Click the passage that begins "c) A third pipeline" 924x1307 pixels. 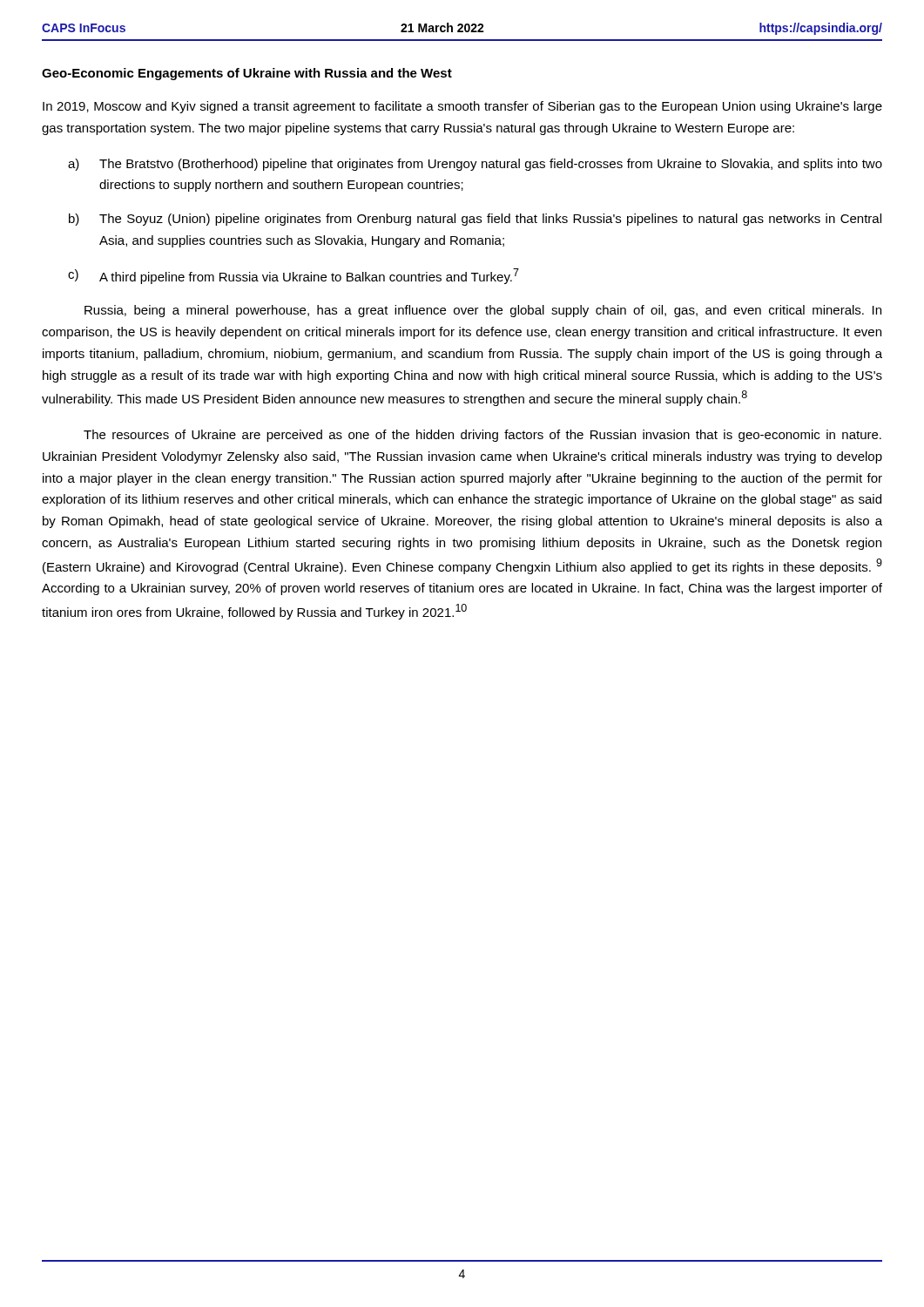click(475, 276)
